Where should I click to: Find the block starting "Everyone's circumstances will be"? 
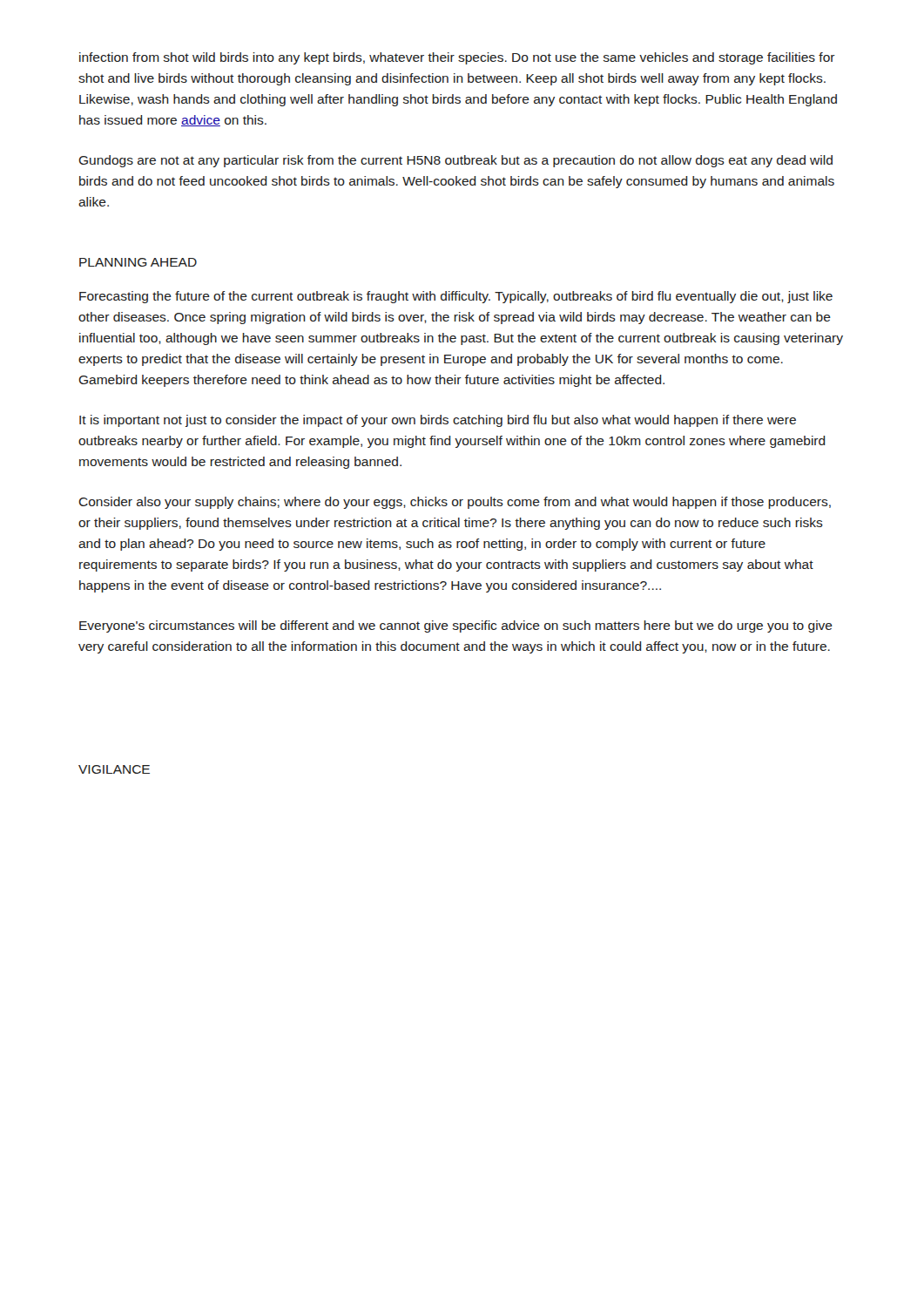455,636
